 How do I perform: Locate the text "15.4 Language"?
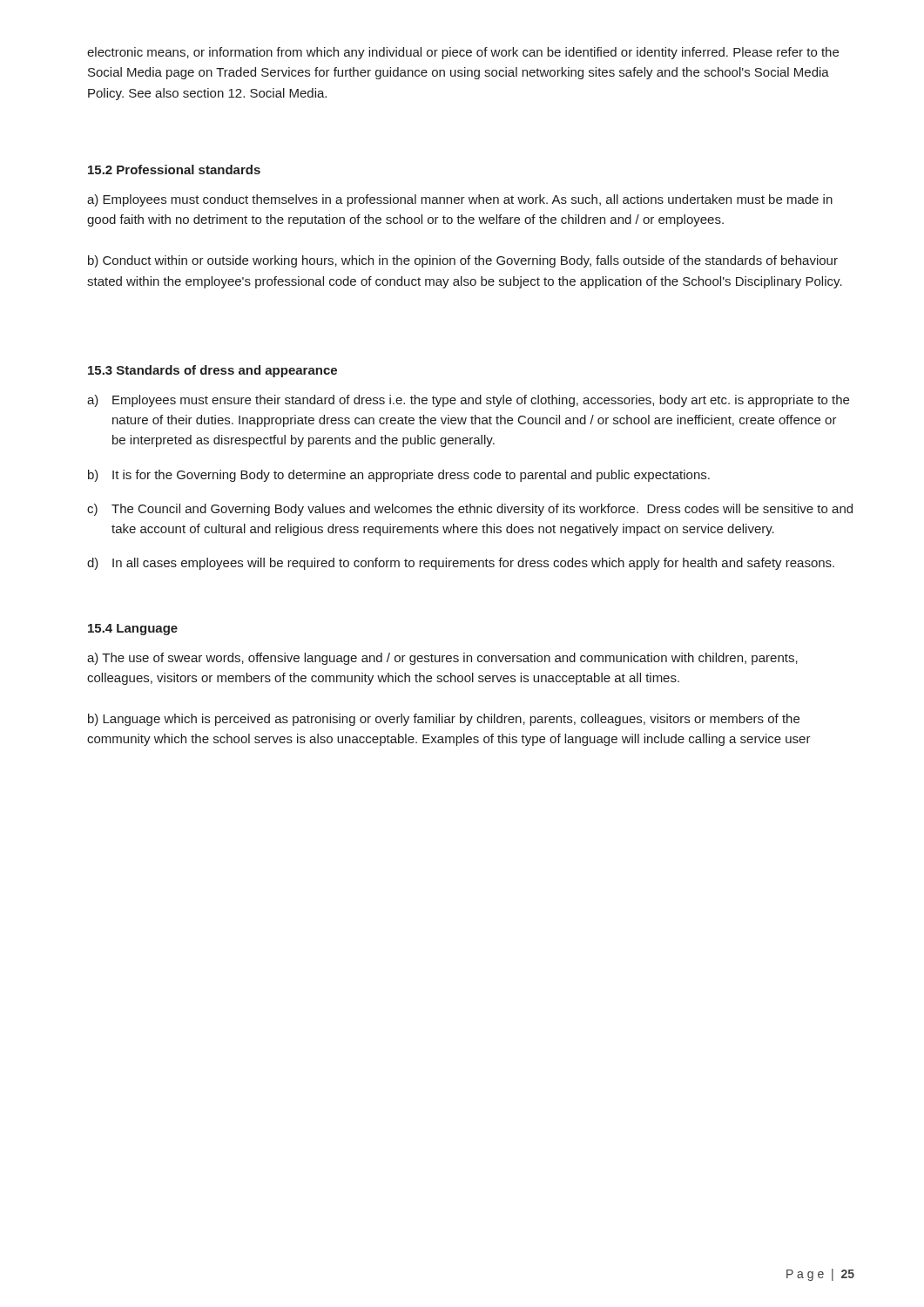[133, 627]
